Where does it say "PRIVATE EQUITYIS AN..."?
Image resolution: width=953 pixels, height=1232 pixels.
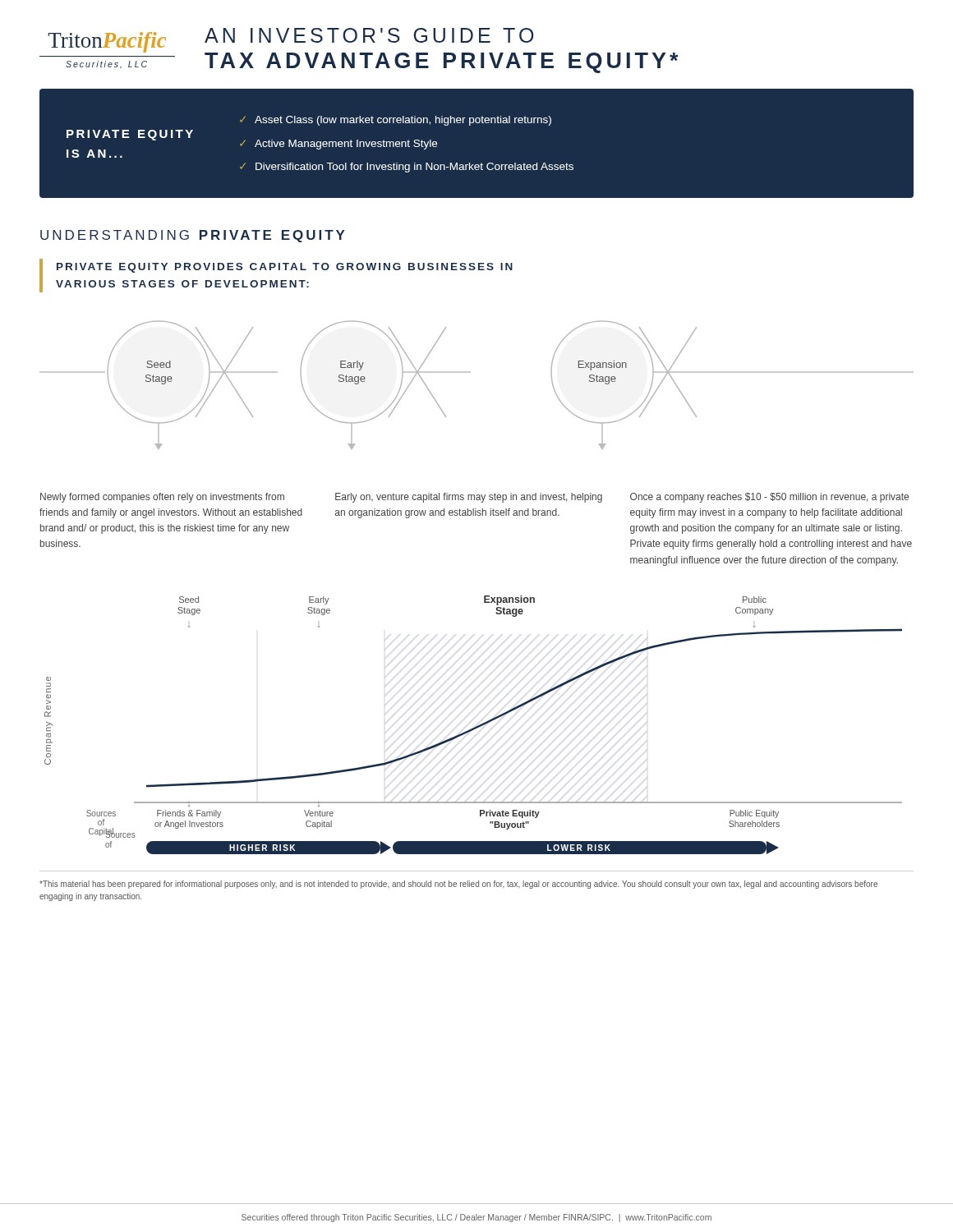coord(131,143)
